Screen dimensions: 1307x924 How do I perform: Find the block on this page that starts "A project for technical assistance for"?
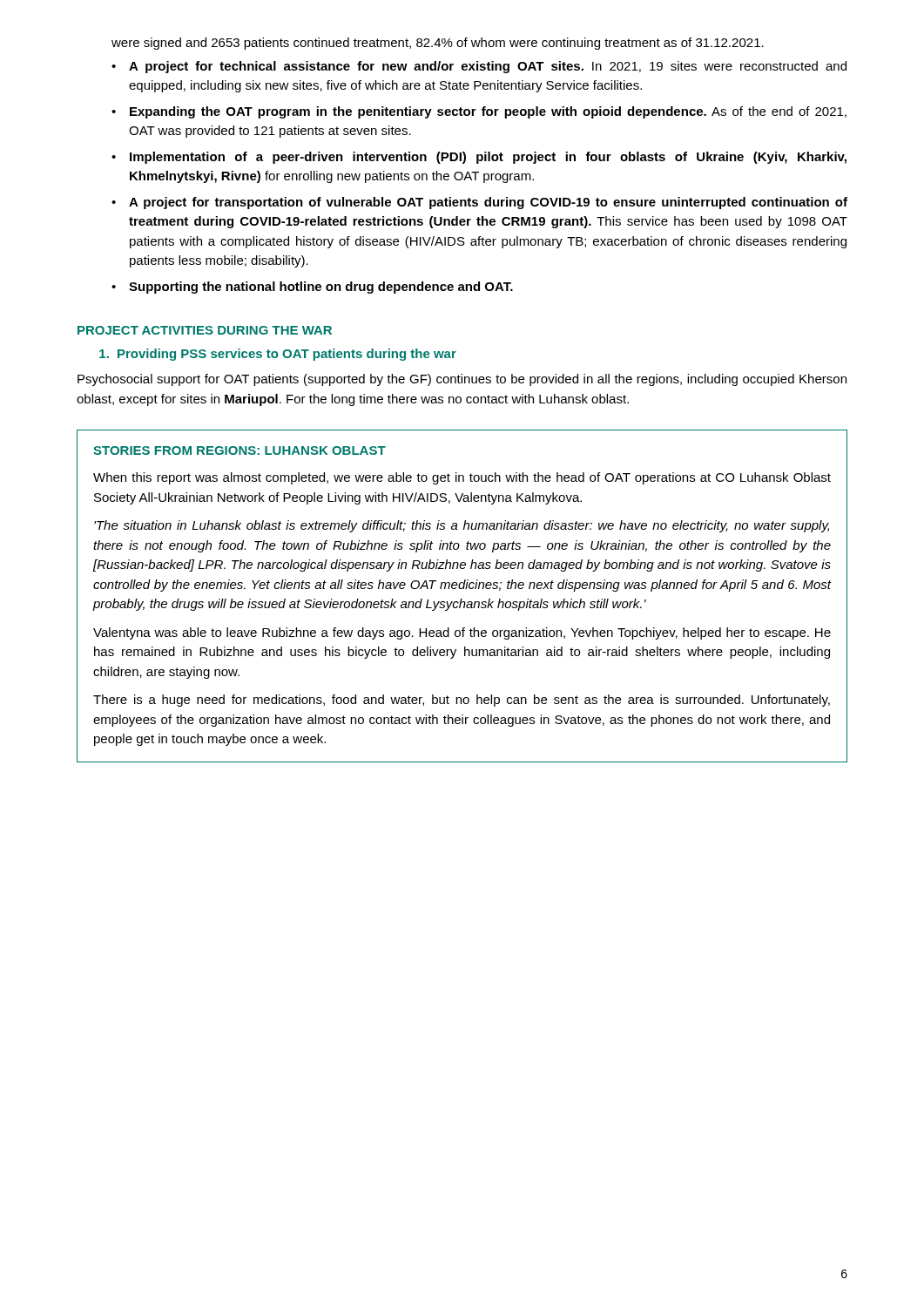tap(488, 75)
